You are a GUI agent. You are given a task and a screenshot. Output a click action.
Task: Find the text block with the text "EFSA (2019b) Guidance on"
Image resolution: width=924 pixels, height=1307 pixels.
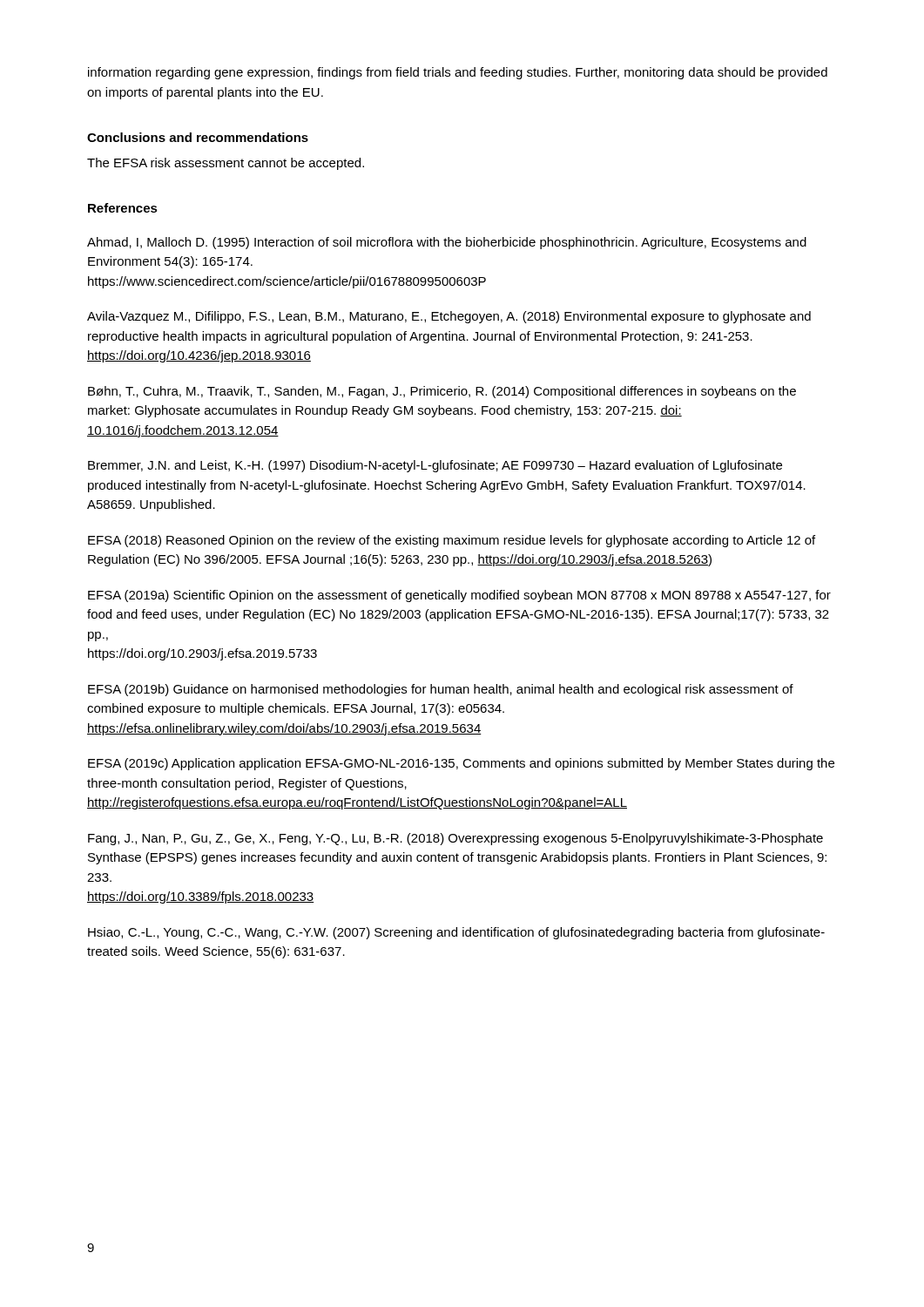[440, 708]
